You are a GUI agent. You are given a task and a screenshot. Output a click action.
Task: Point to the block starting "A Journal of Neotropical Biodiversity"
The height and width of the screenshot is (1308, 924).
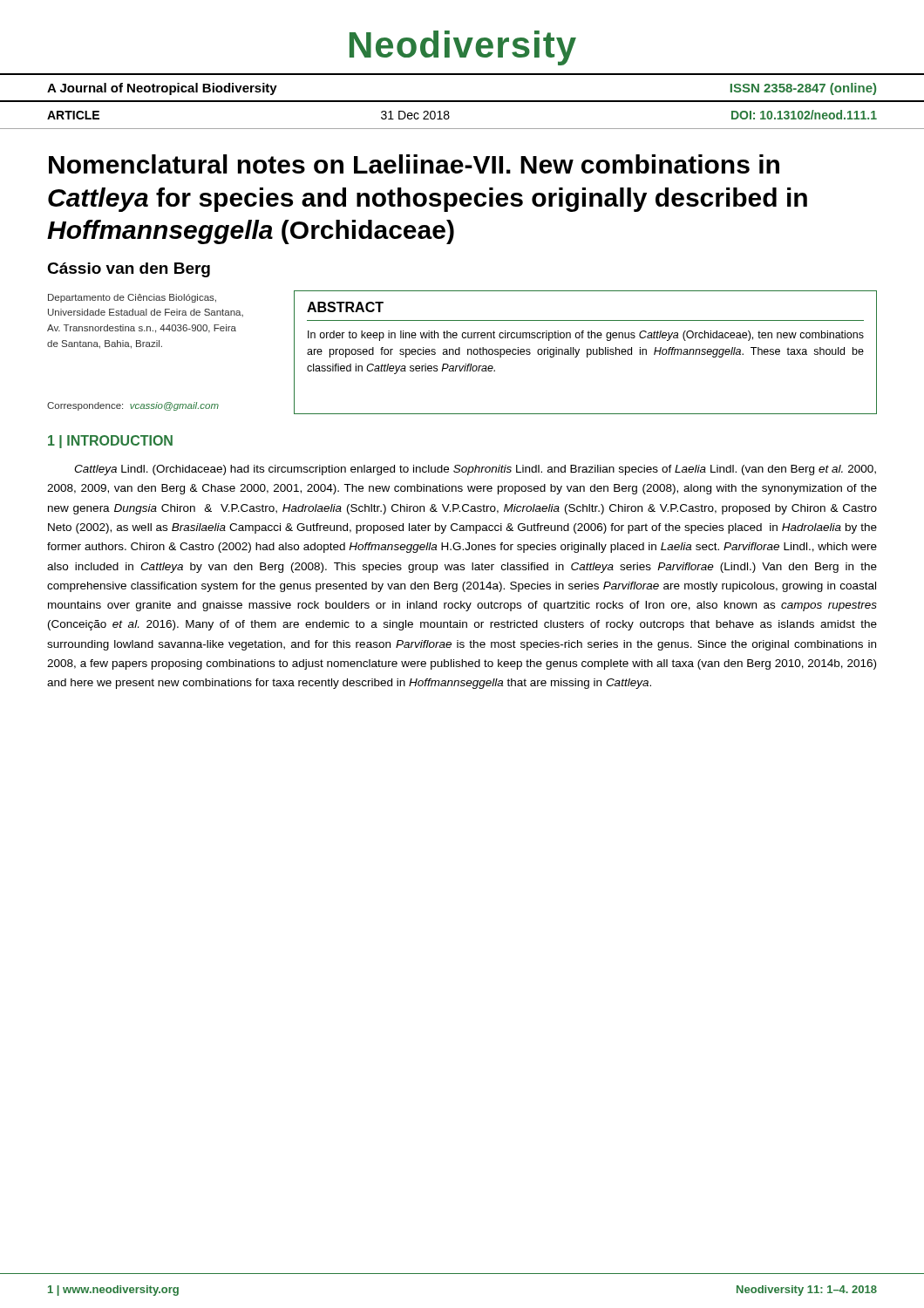pos(166,89)
